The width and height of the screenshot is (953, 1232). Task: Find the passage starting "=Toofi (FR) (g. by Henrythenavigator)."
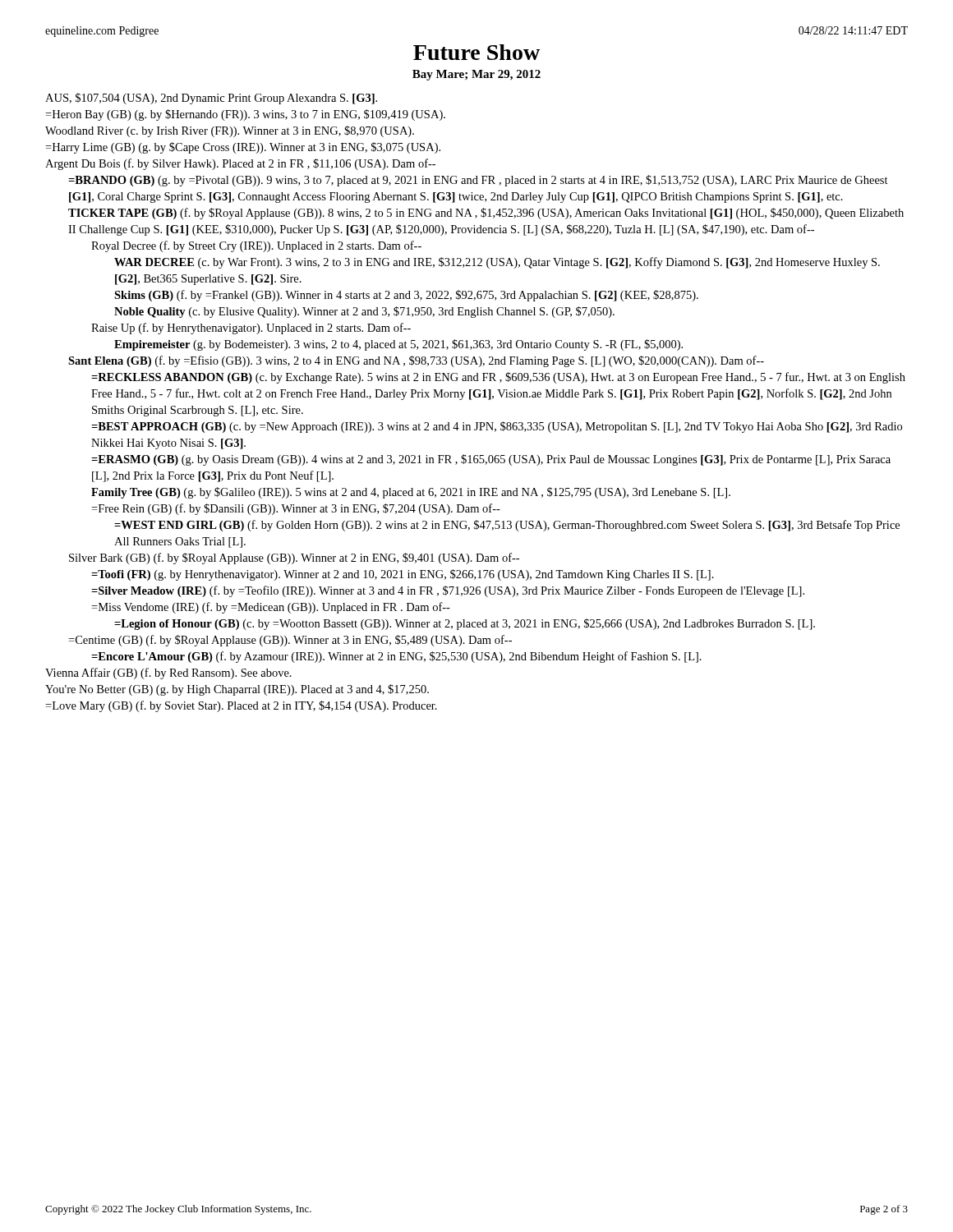point(500,574)
